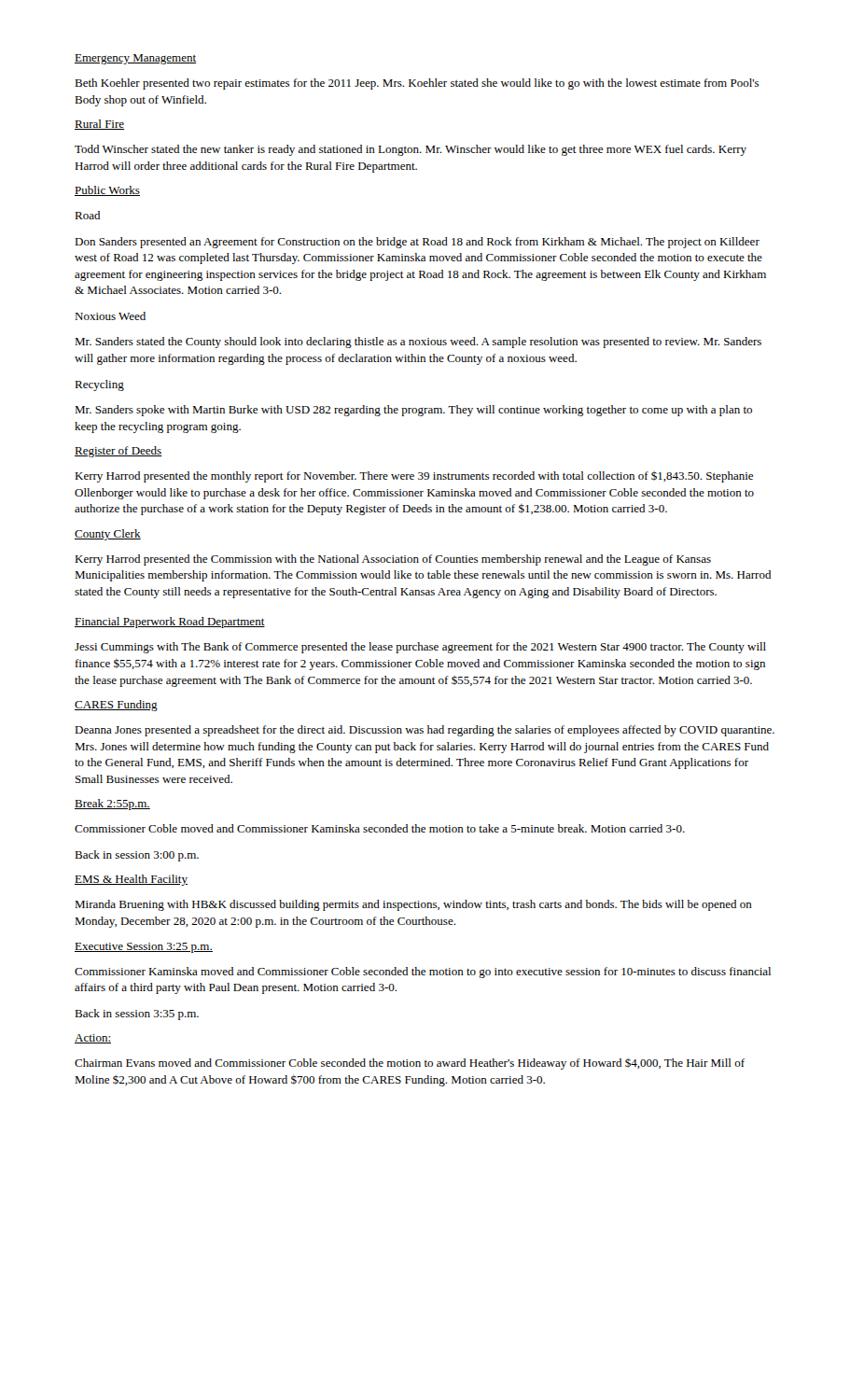Screen dimensions: 1400x850
Task: Navigate to the block starting "Mr. Sanders stated the"
Action: click(x=425, y=350)
